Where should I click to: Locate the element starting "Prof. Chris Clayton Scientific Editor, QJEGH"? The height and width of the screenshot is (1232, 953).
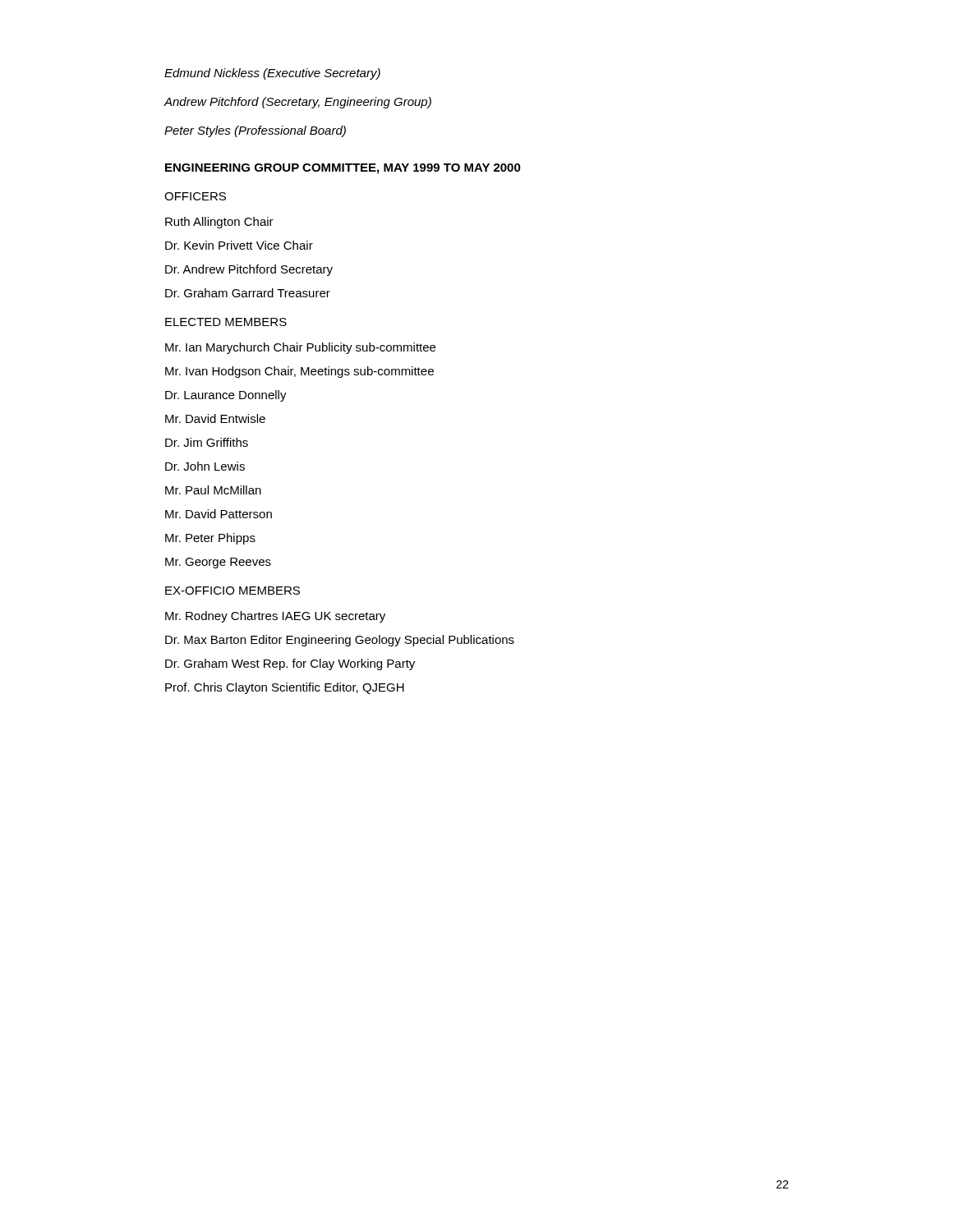click(285, 687)
